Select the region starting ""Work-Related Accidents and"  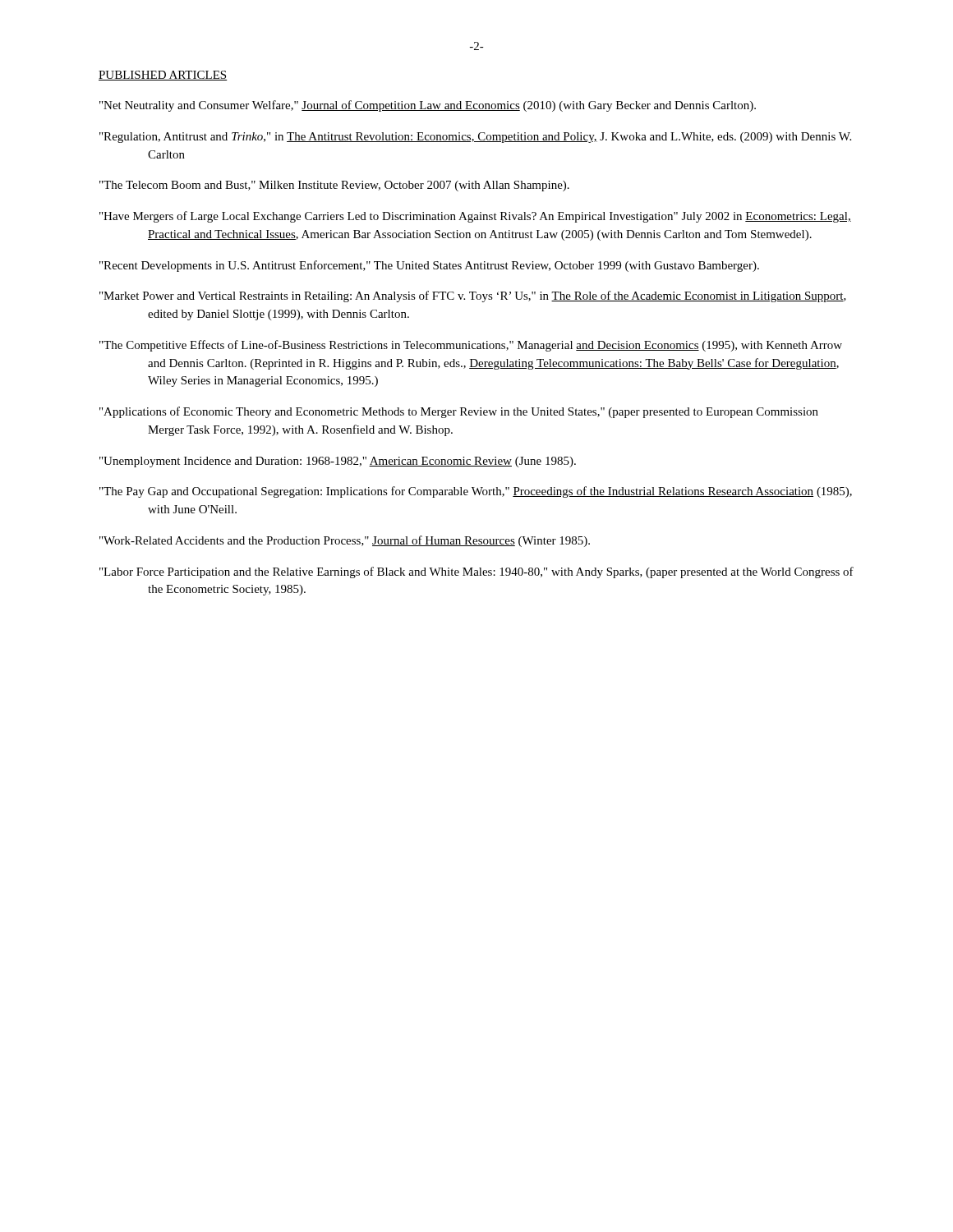(345, 540)
